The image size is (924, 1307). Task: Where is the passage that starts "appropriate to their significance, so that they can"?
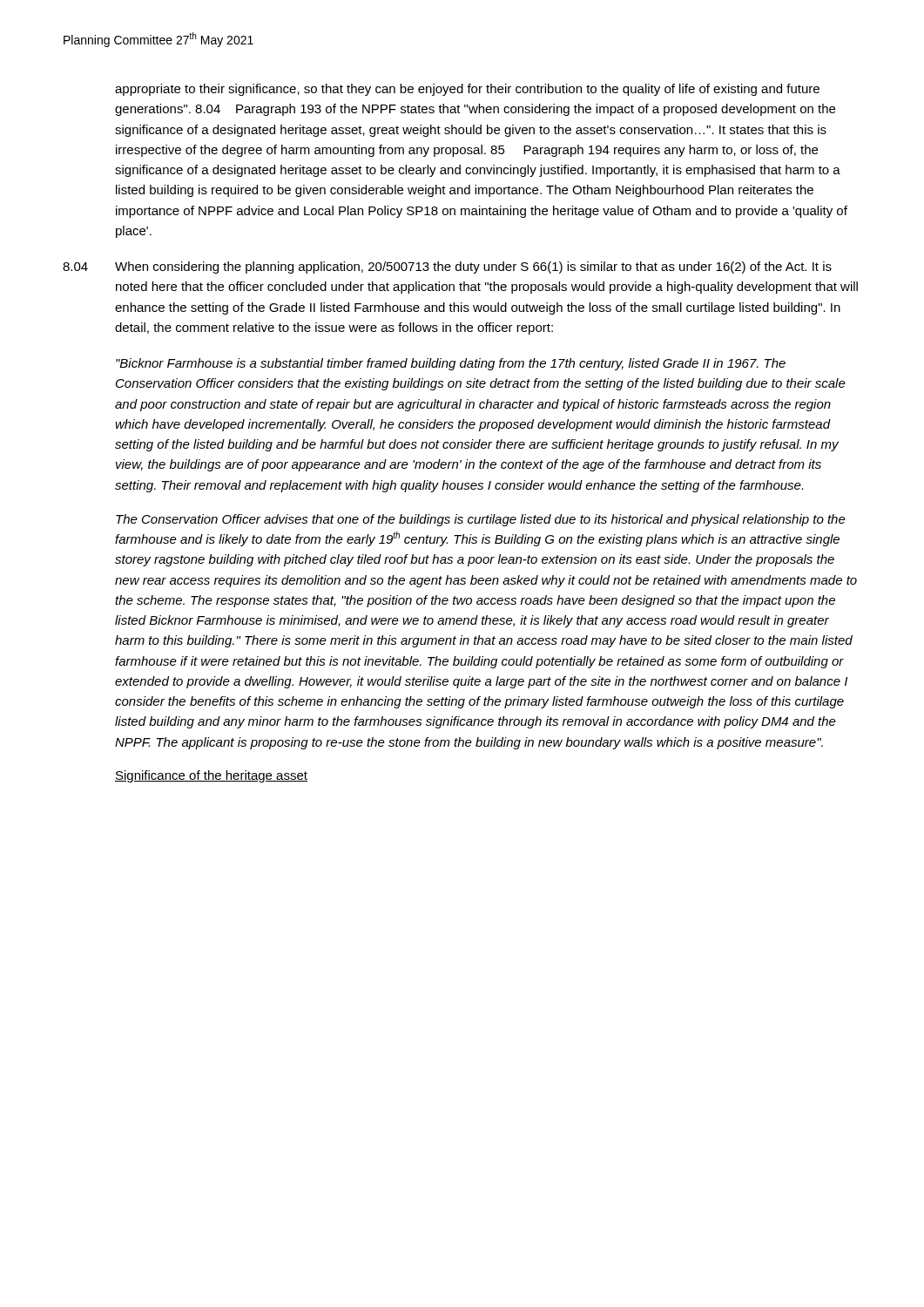coord(481,159)
